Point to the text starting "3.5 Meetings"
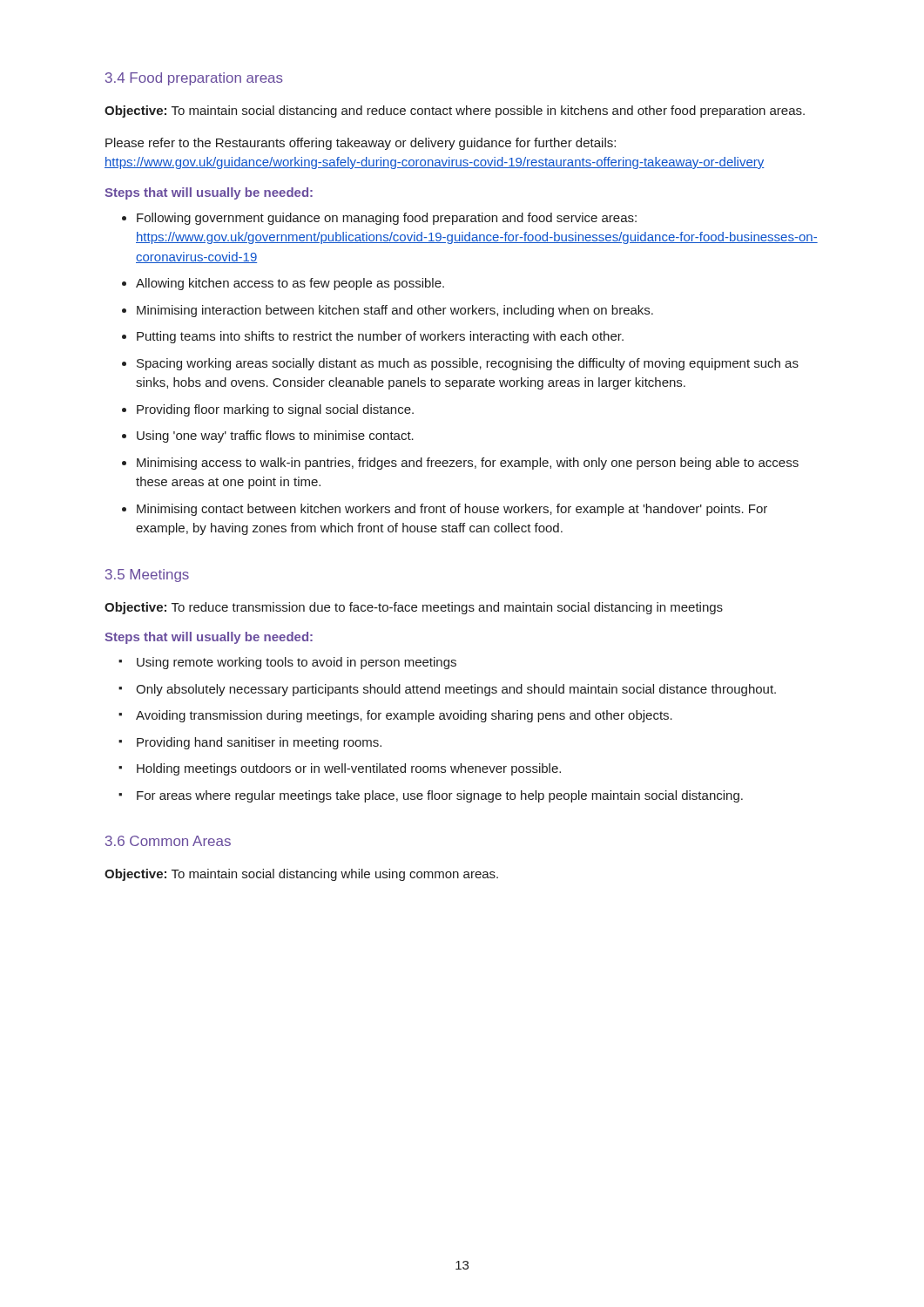This screenshot has width=924, height=1307. pyautogui.click(x=147, y=576)
